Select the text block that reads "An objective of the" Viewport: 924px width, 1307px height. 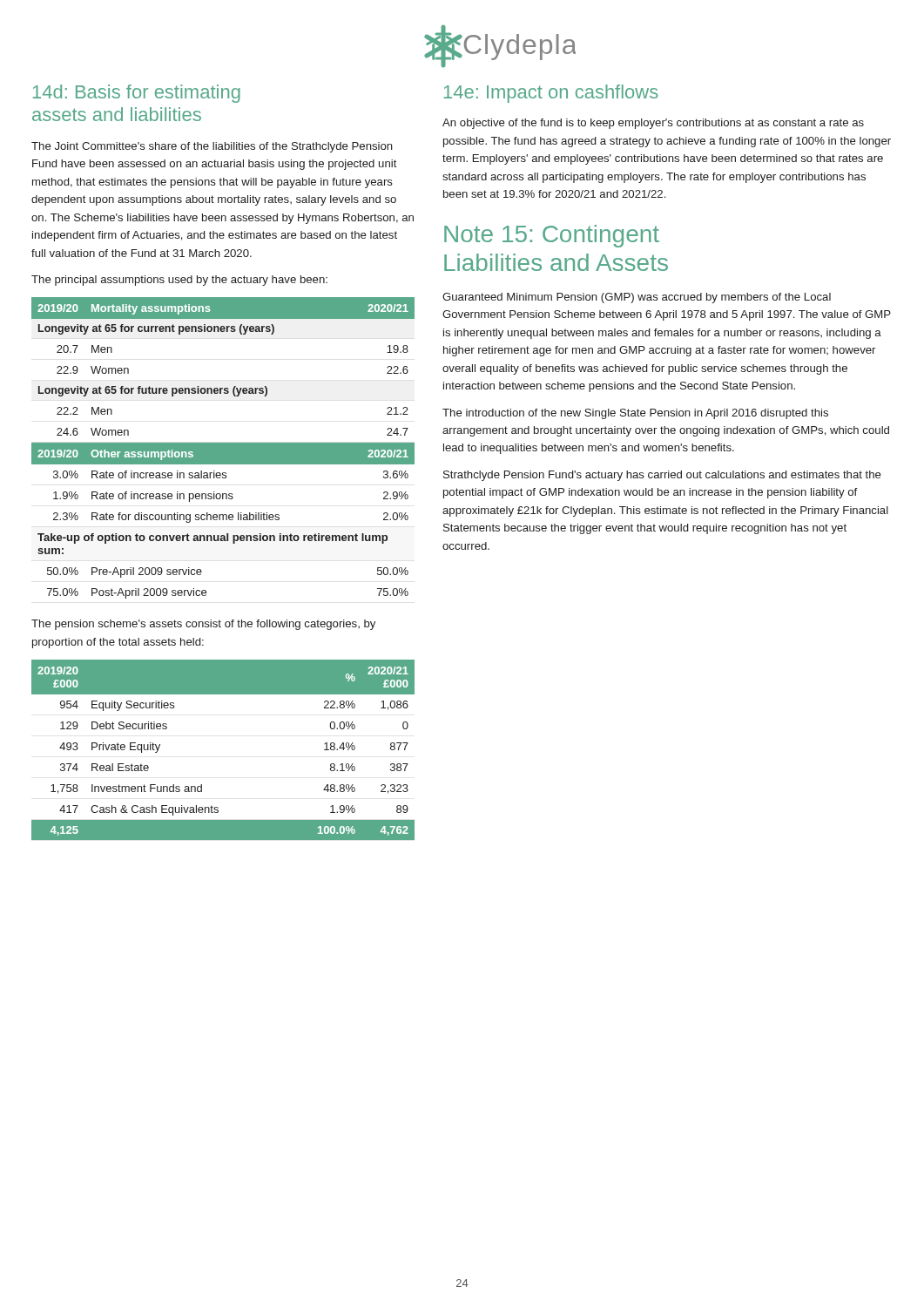coord(668,159)
